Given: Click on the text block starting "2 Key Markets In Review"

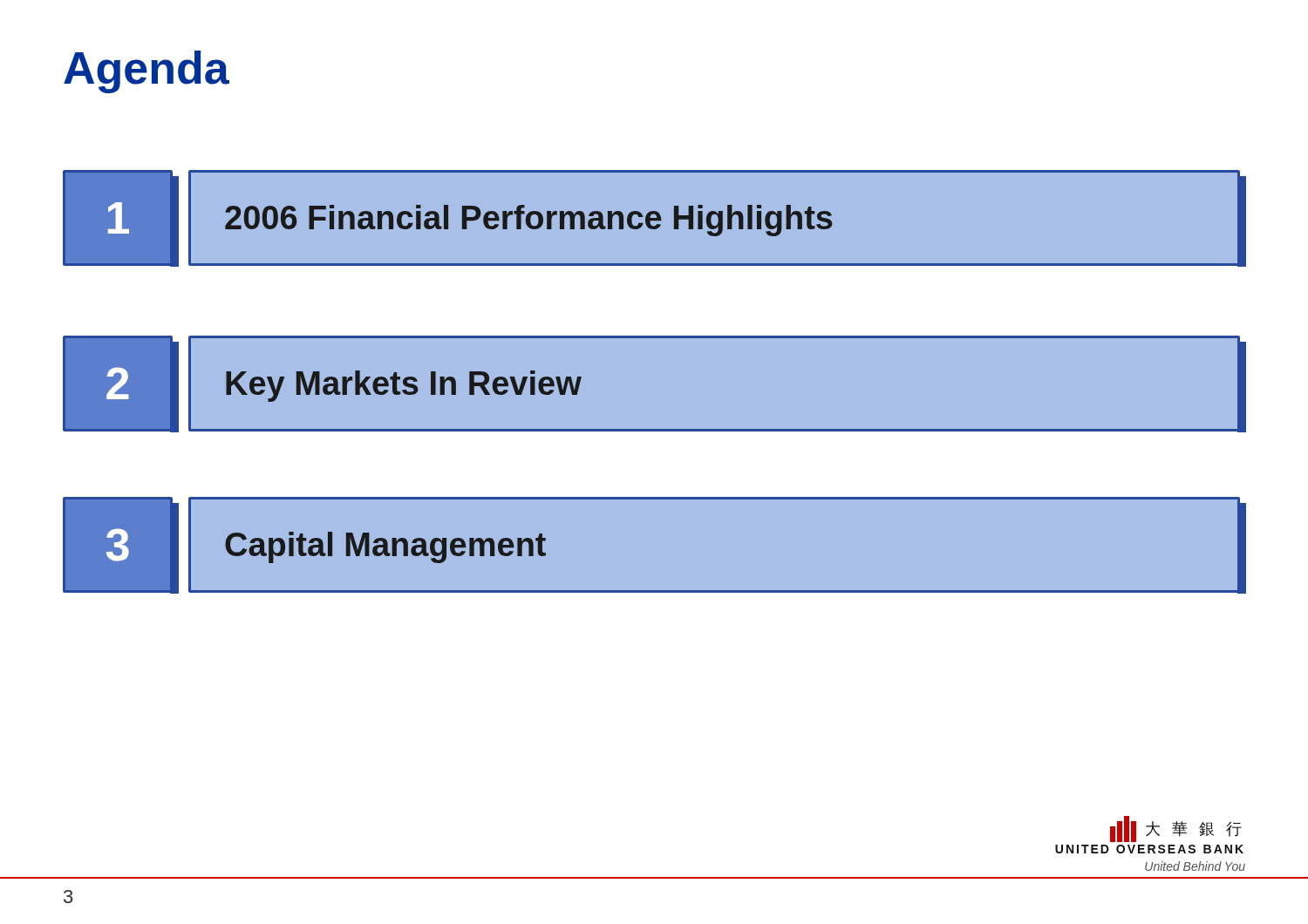Looking at the screenshot, I should point(651,384).
